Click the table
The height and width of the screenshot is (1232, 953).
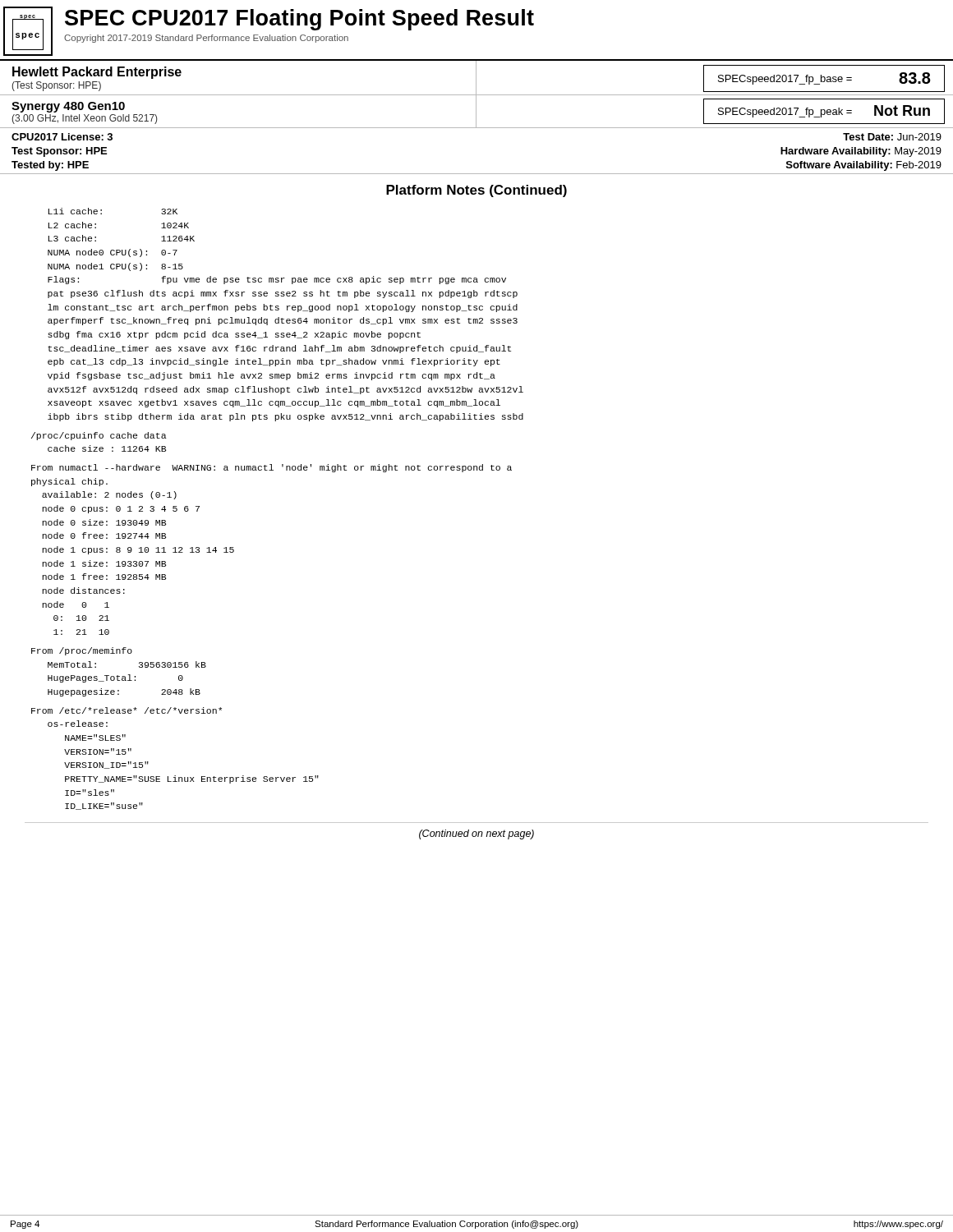pyautogui.click(x=476, y=151)
